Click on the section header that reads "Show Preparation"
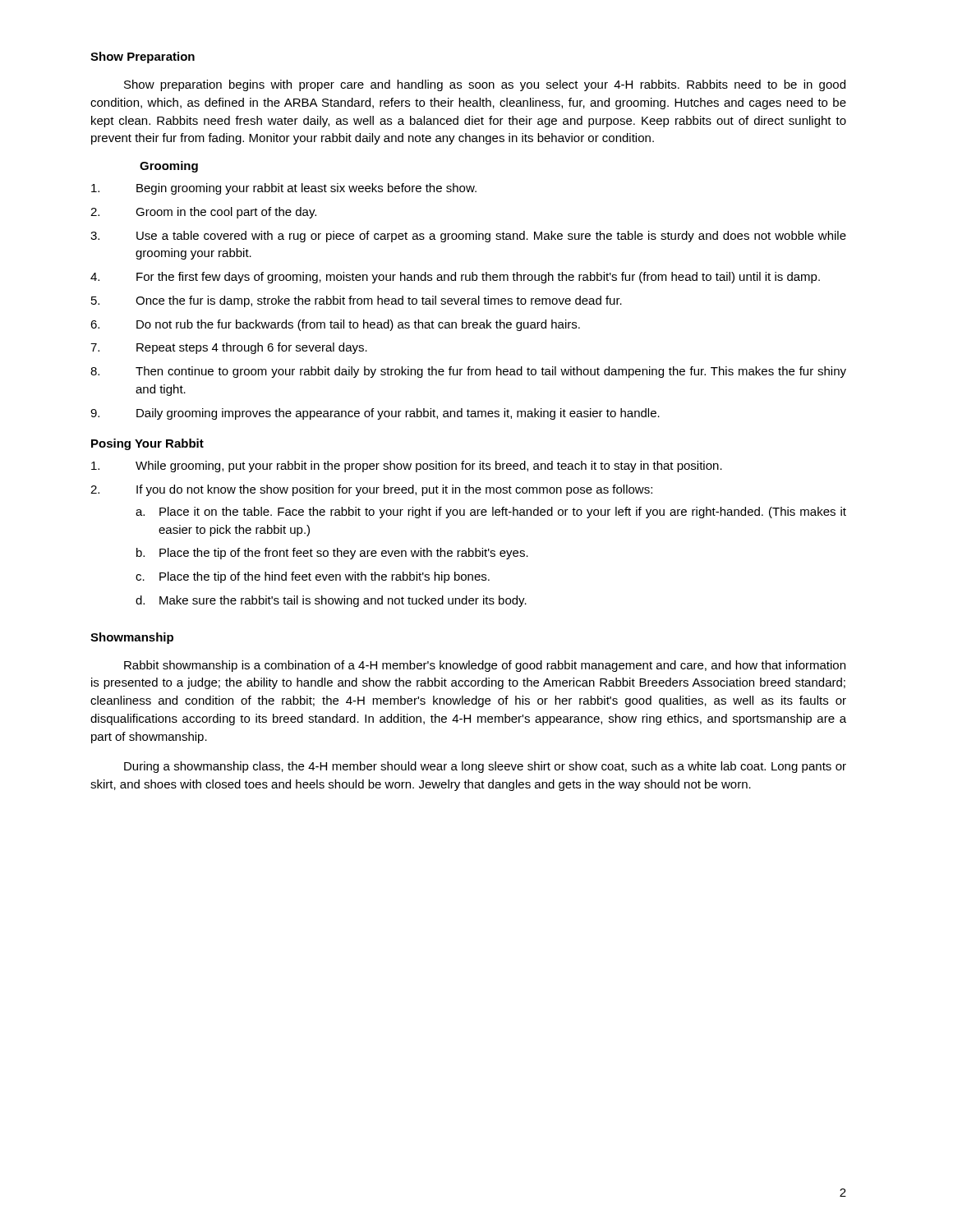Image resolution: width=953 pixels, height=1232 pixels. click(x=143, y=57)
